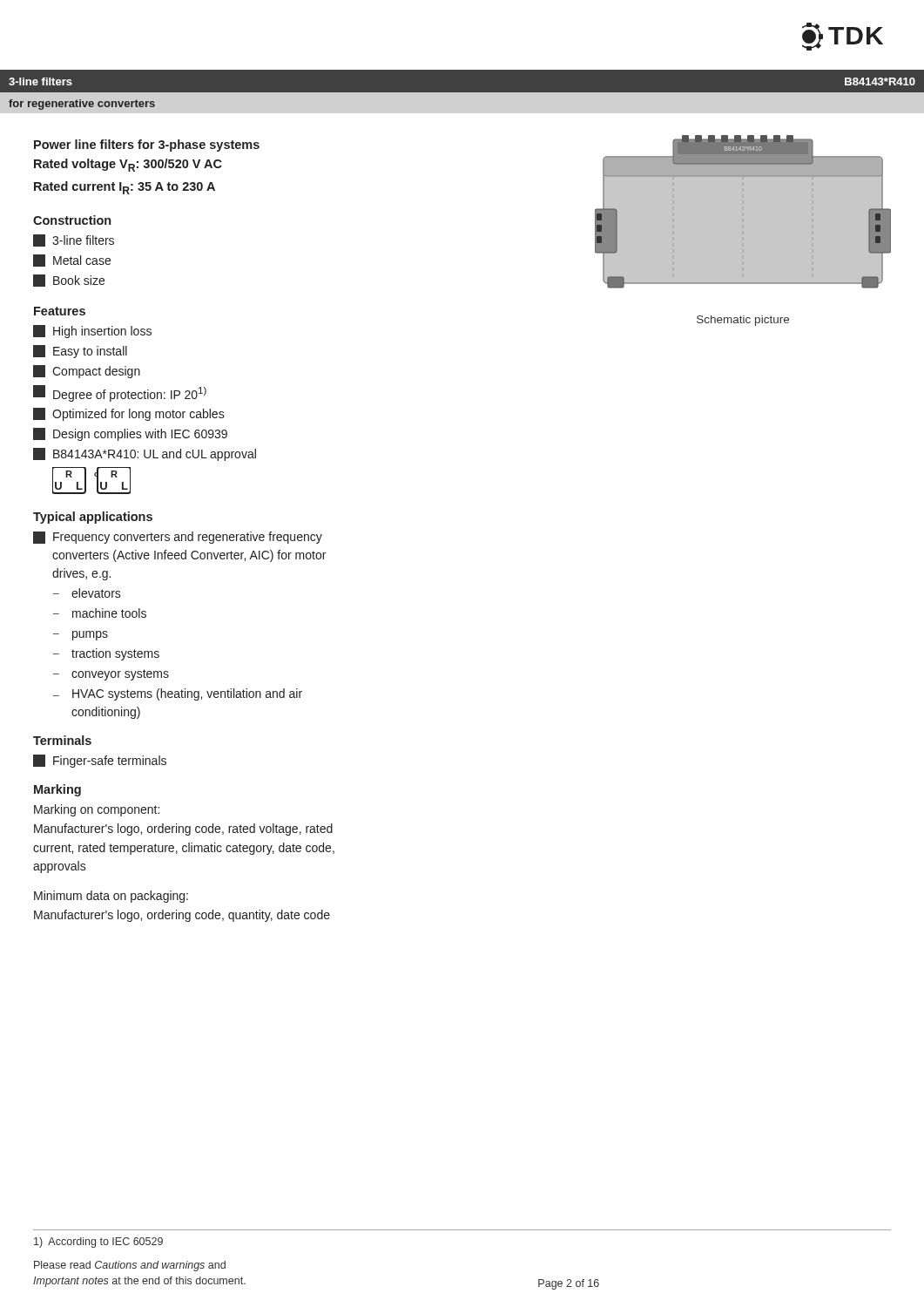Click on the element starting "− elevators"
The height and width of the screenshot is (1307, 924).
pyautogui.click(x=87, y=593)
